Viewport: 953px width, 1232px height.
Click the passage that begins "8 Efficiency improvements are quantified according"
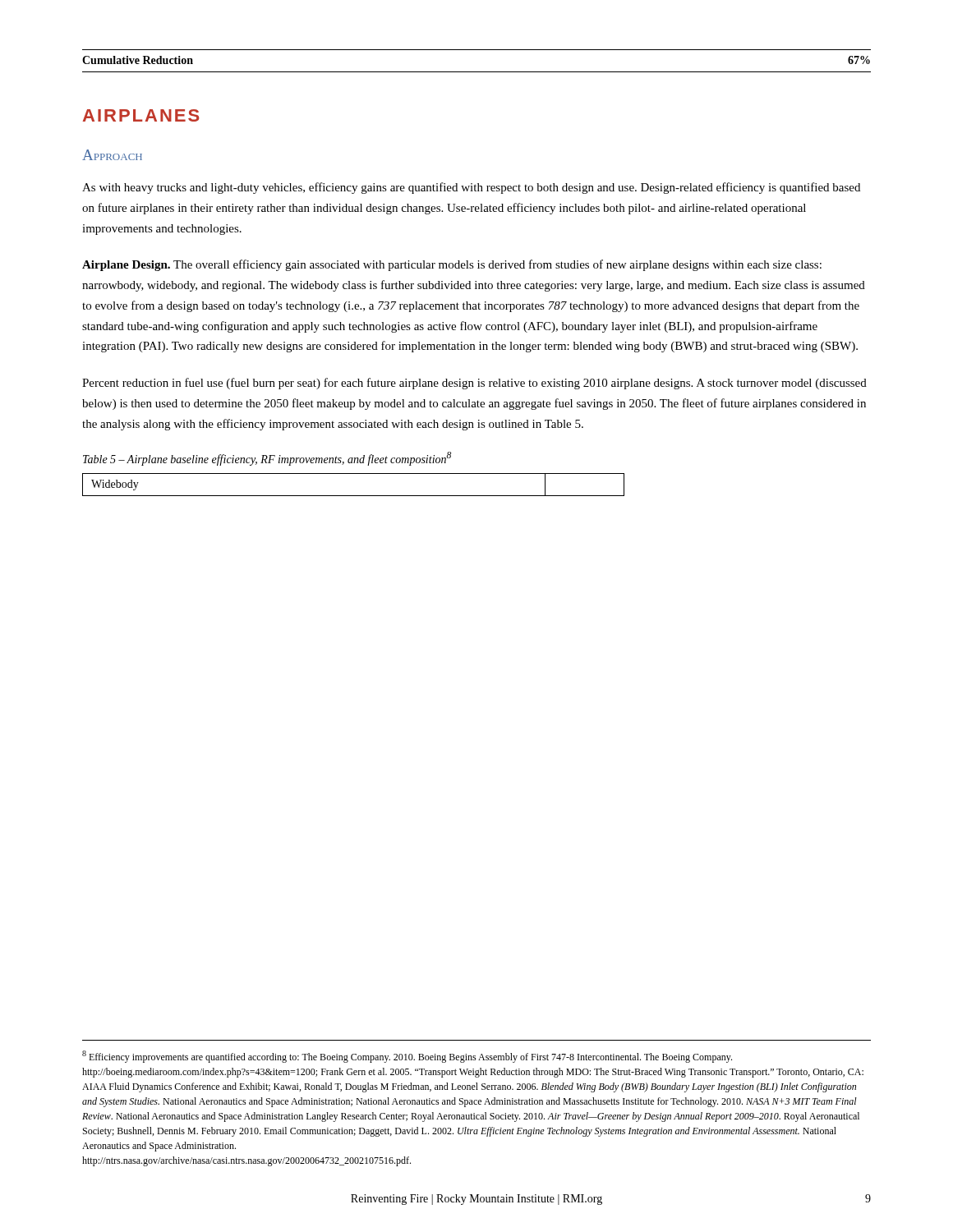[476, 1108]
